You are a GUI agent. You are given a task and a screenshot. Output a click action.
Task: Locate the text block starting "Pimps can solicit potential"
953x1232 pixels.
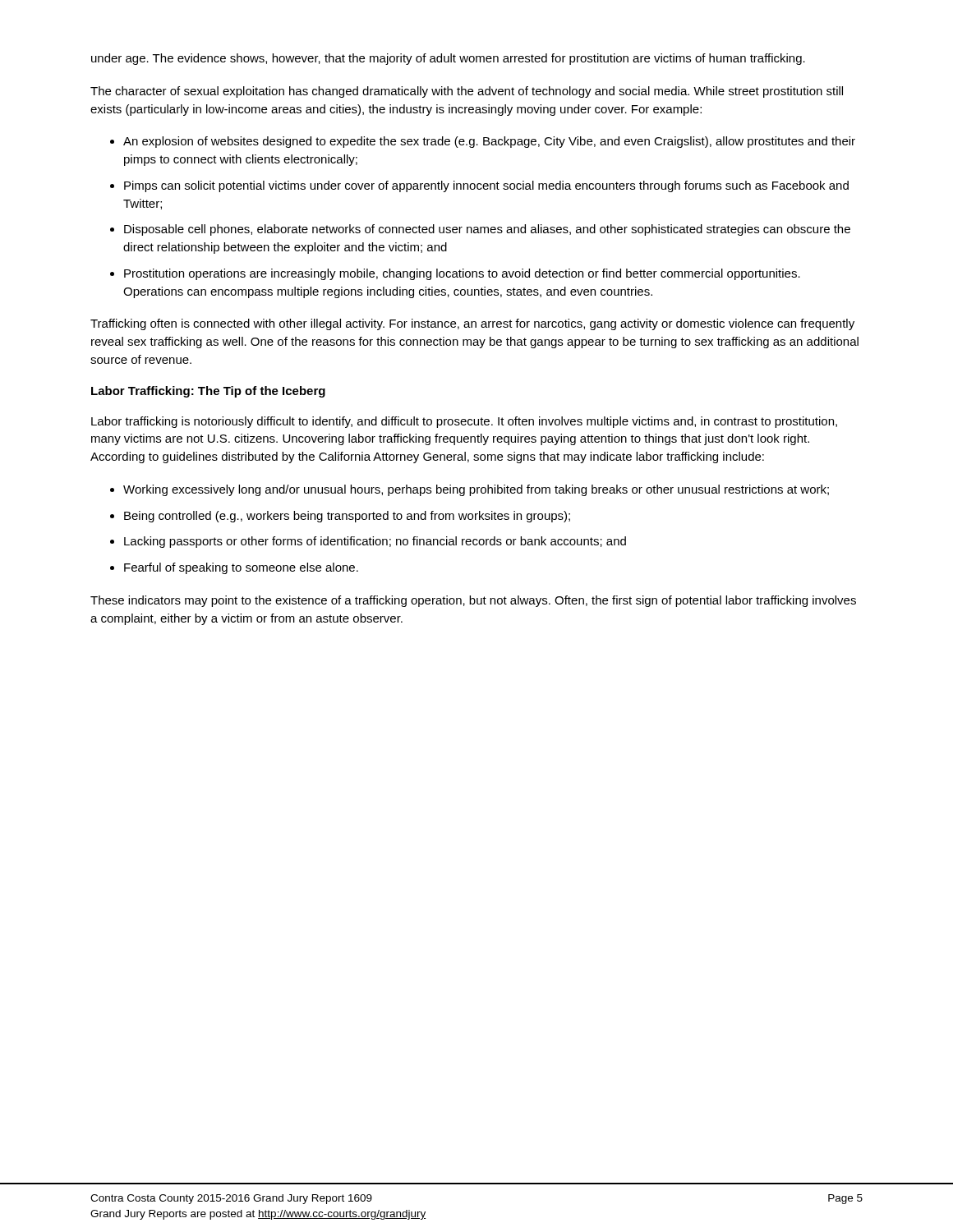[486, 194]
